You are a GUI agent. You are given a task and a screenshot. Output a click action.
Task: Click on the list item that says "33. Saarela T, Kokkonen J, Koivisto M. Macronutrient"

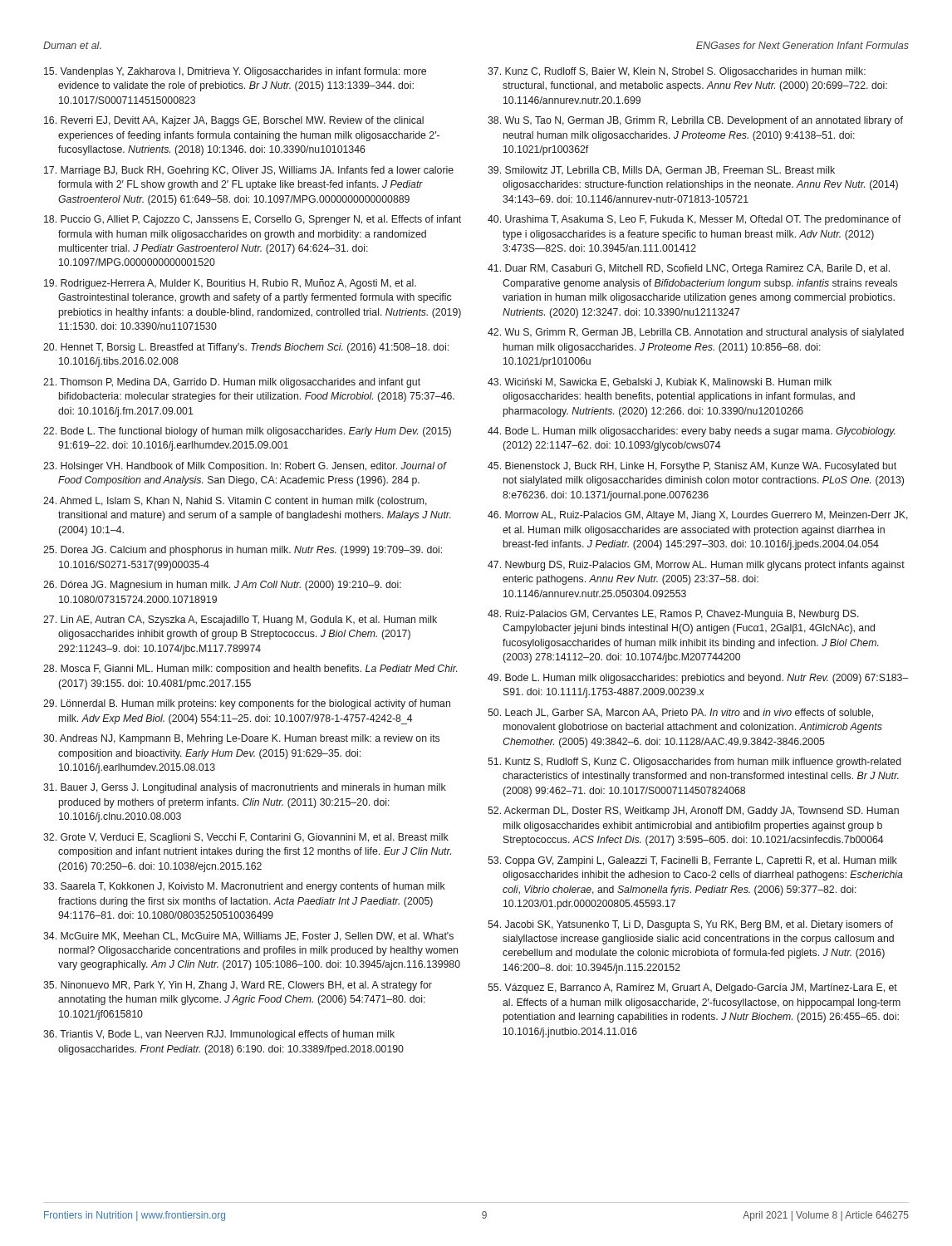coord(244,901)
